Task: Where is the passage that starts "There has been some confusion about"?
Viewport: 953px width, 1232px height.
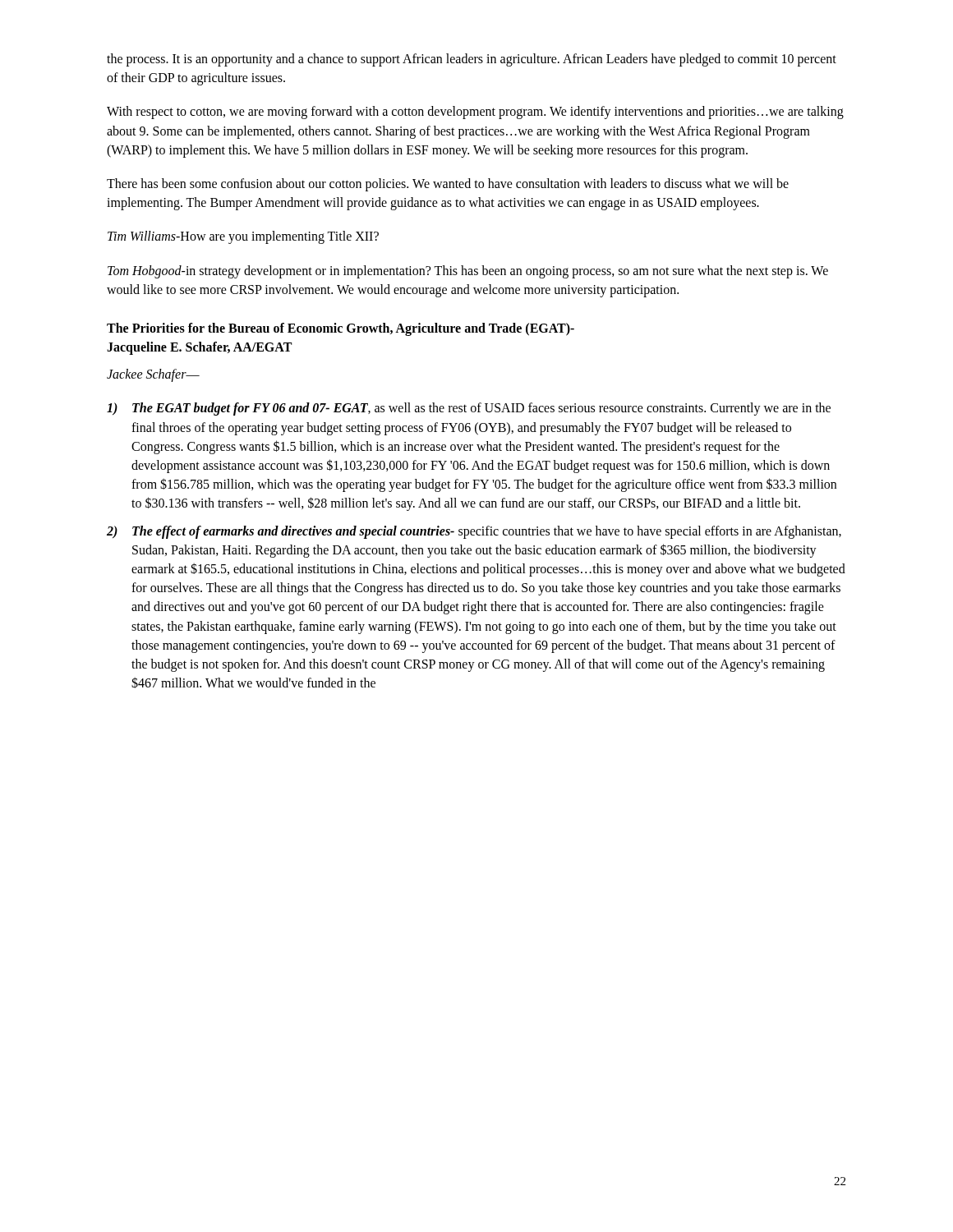Action: click(448, 193)
